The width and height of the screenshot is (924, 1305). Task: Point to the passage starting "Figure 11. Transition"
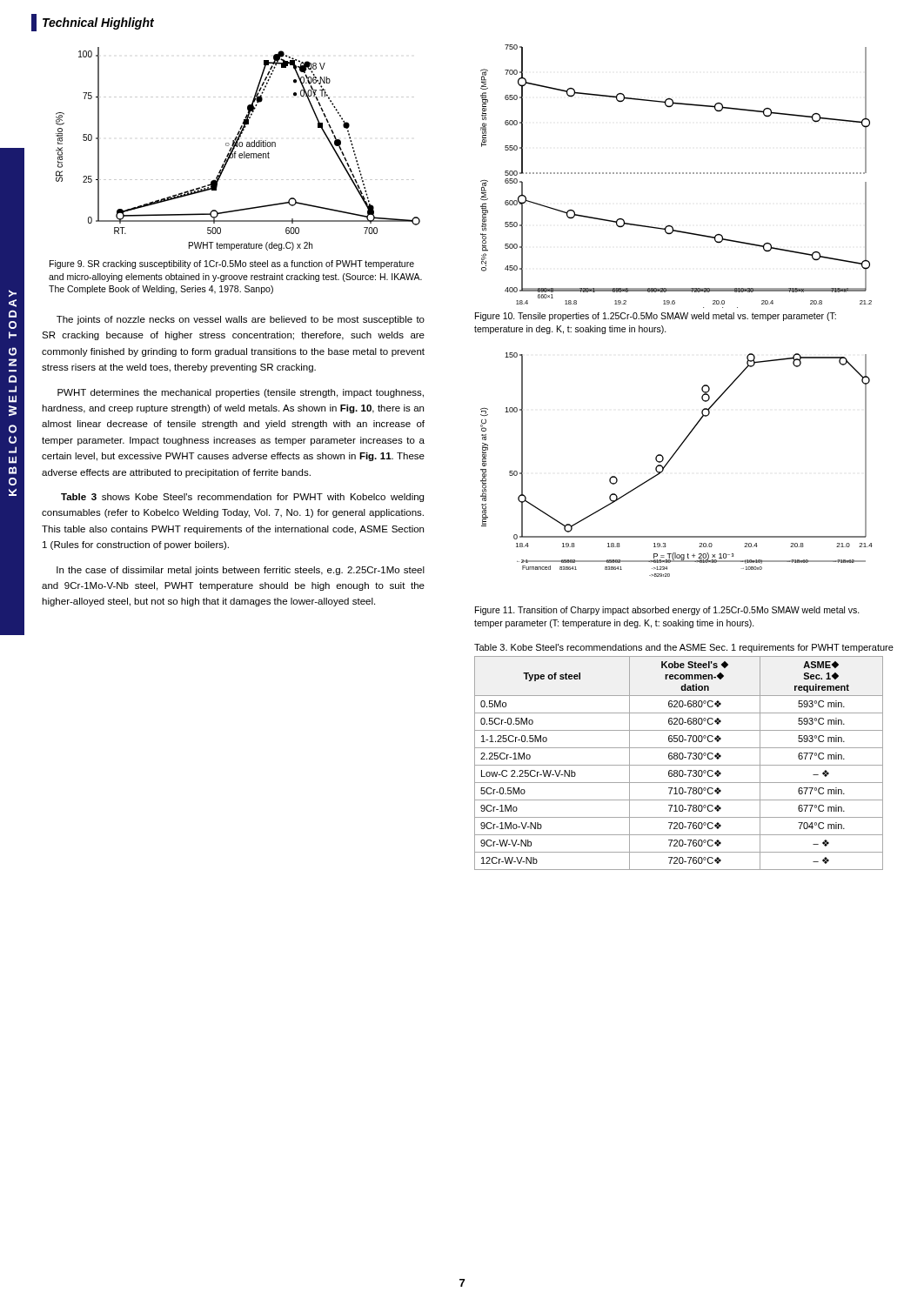coord(667,617)
